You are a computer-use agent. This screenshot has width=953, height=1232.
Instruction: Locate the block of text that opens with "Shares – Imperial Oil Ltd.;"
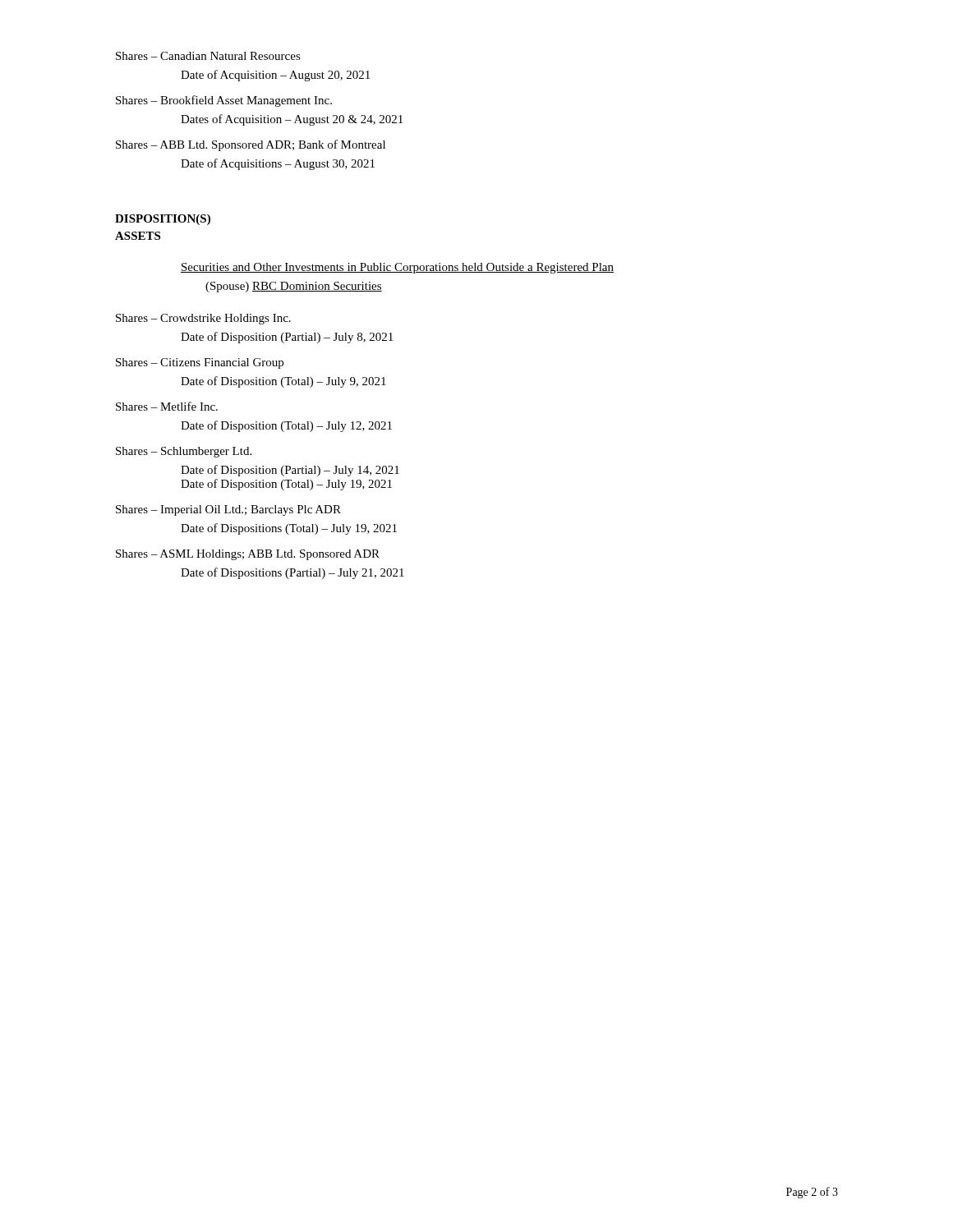(228, 509)
